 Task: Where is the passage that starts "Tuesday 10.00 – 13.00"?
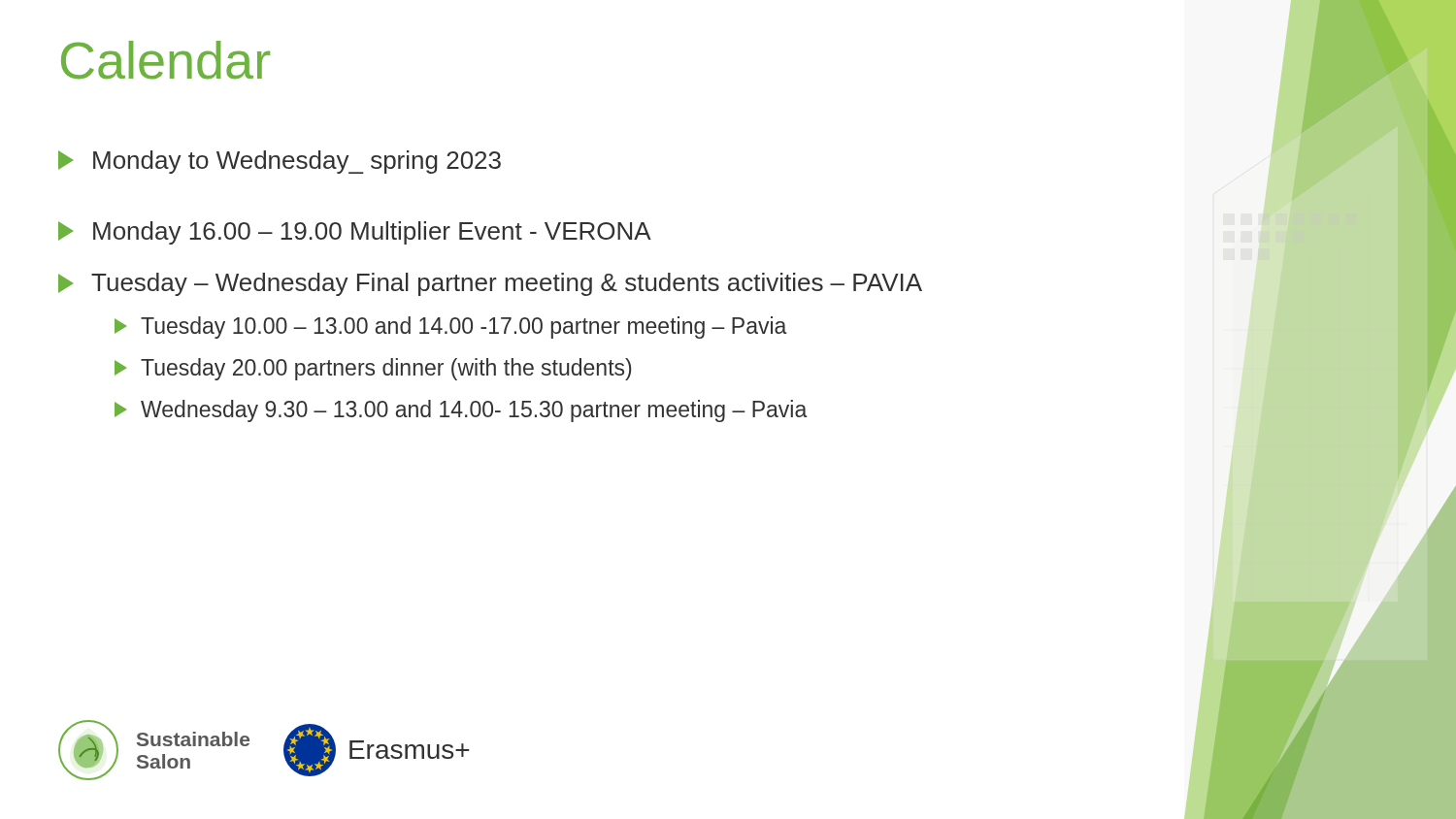(451, 326)
